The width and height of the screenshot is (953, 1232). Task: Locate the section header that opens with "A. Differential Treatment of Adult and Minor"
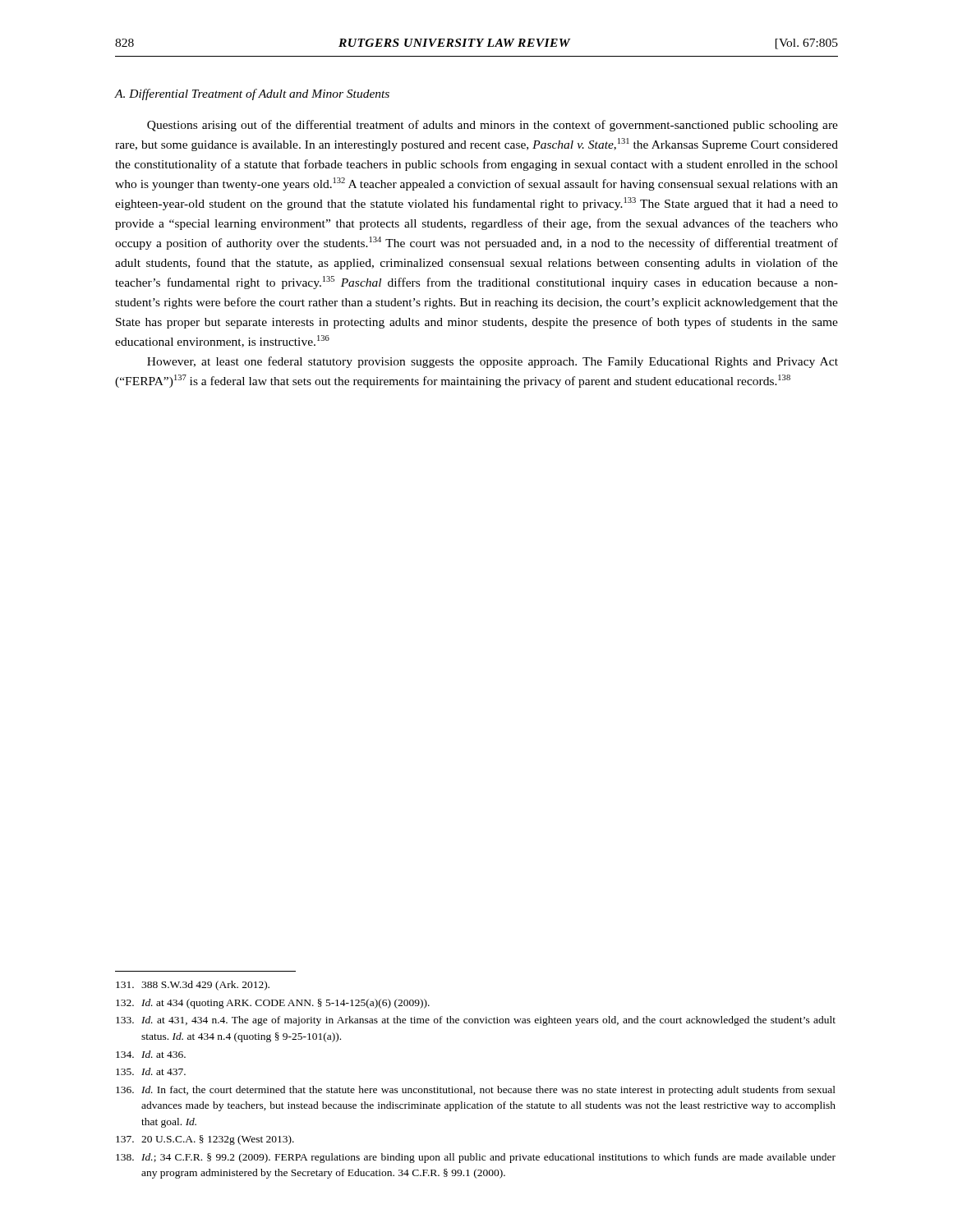(x=252, y=93)
